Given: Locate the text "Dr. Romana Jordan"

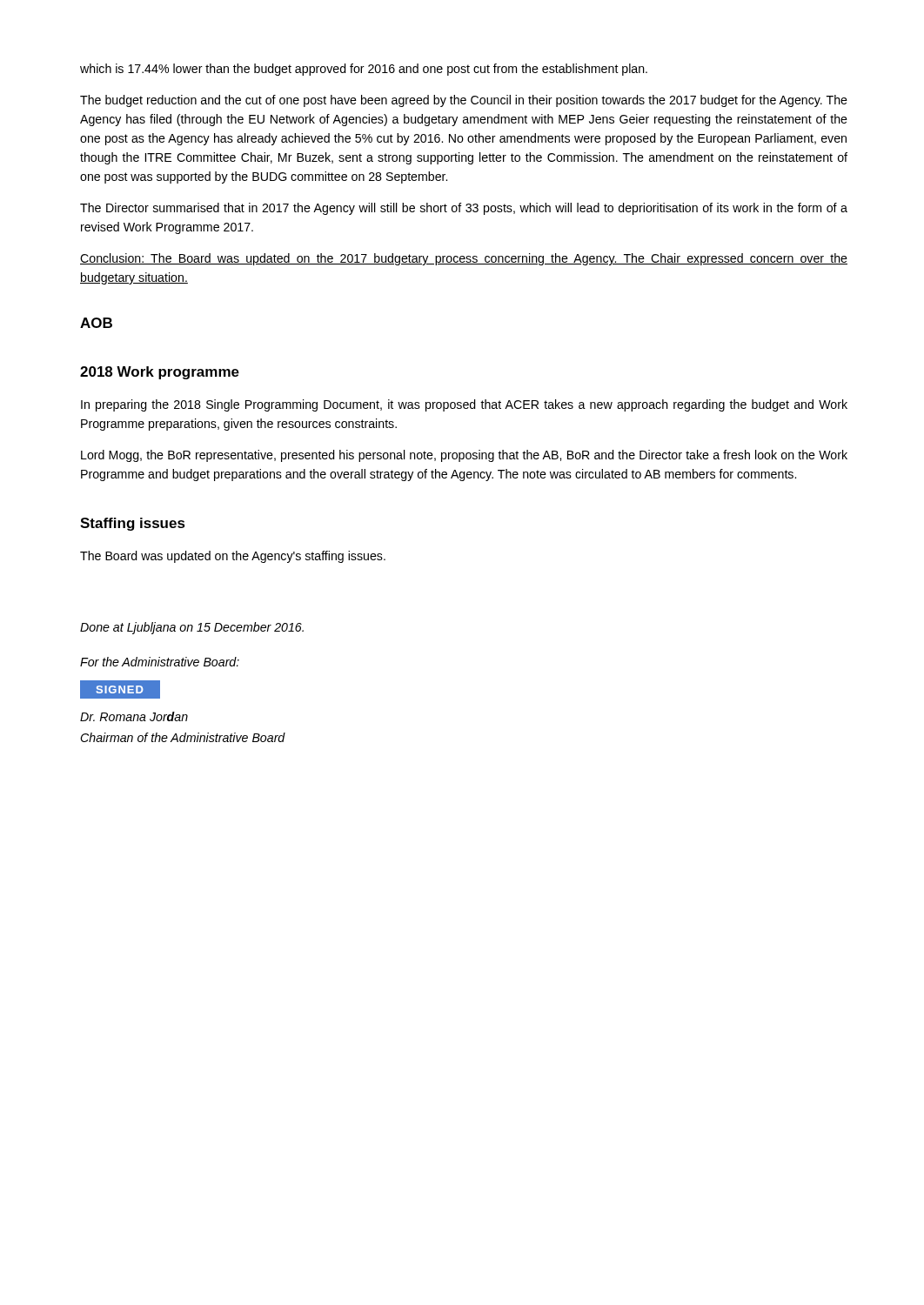Looking at the screenshot, I should pos(134,717).
